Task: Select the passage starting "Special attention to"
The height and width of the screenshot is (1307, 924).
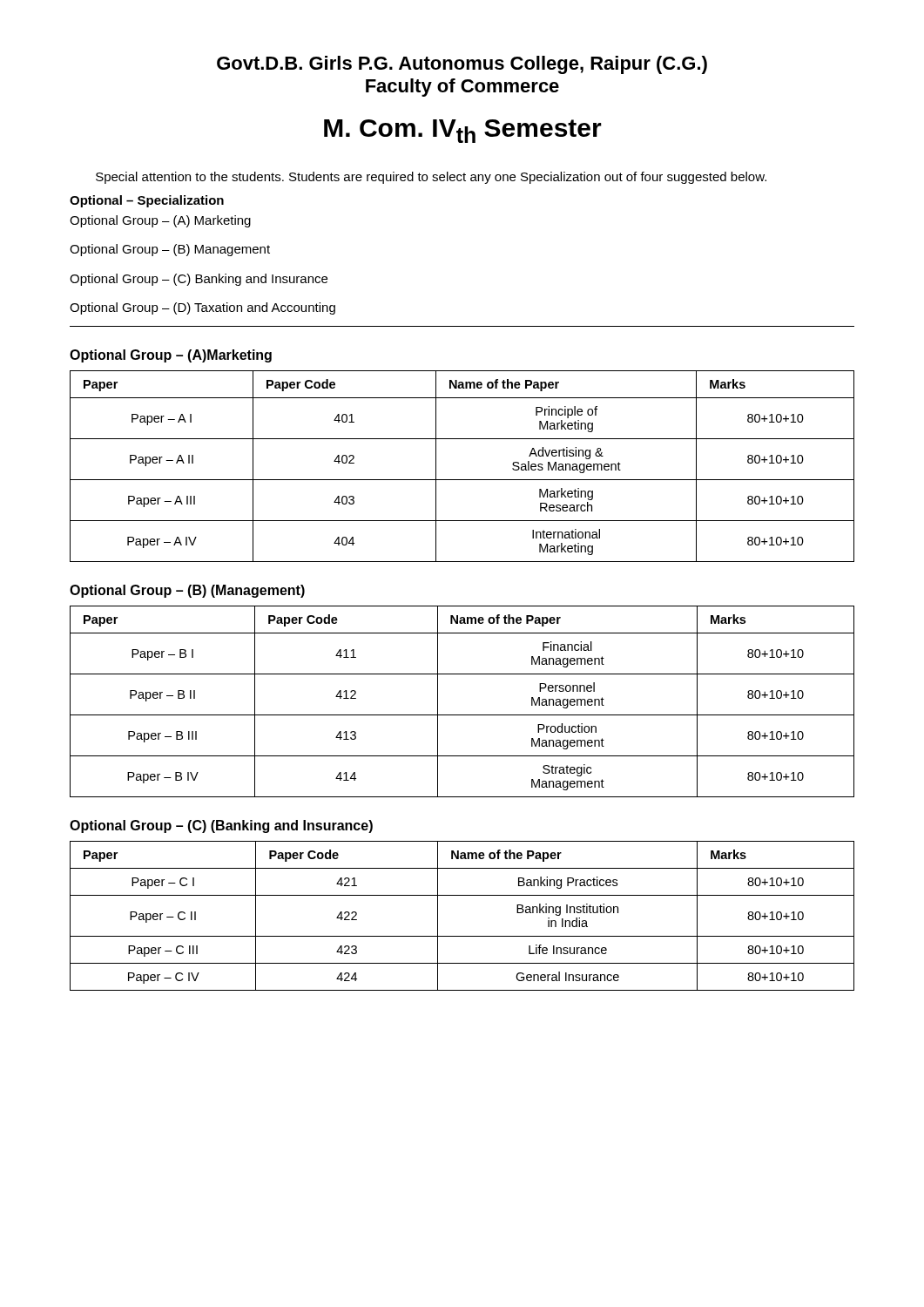Action: [419, 176]
